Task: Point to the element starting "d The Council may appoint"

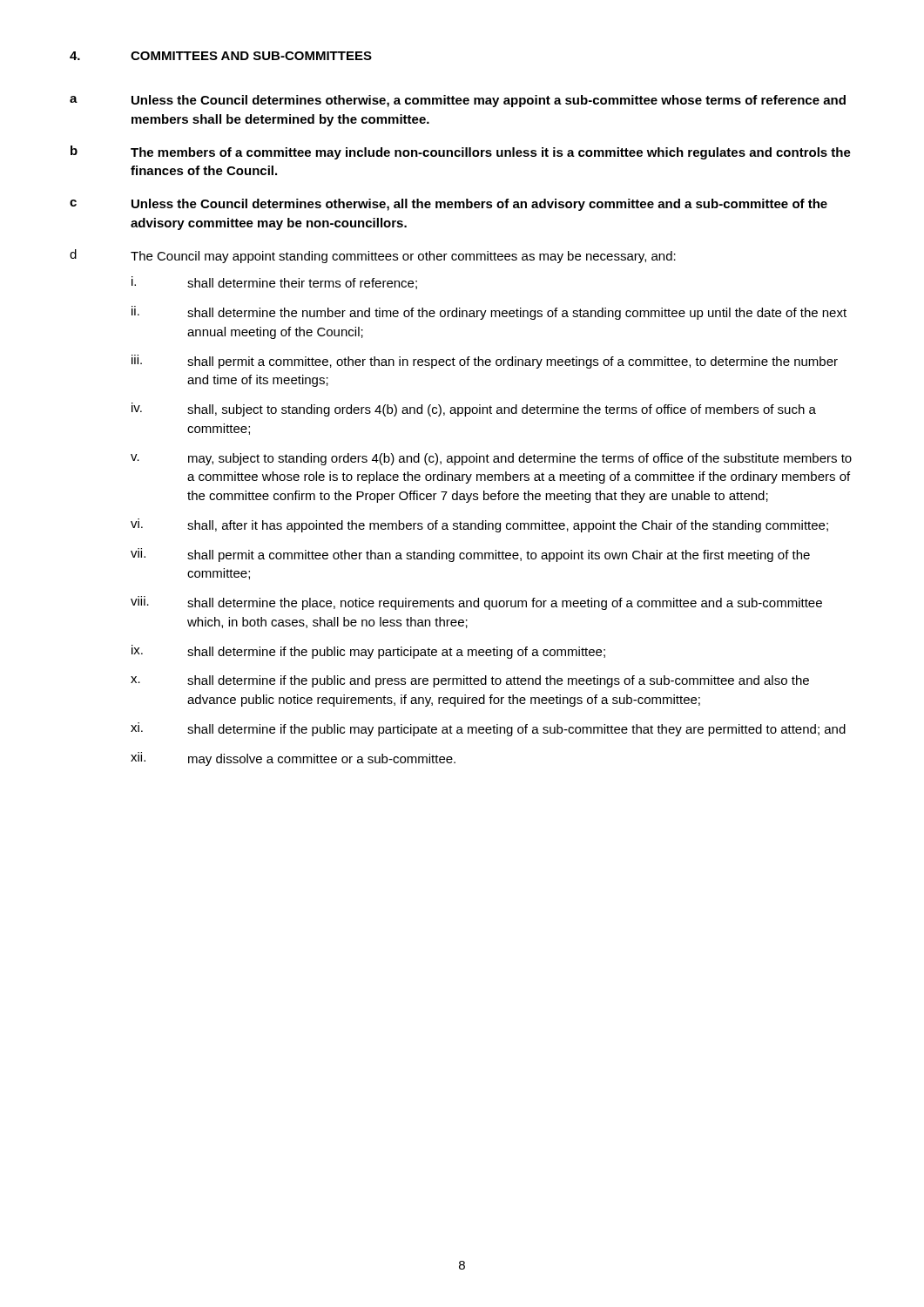Action: [x=462, y=256]
